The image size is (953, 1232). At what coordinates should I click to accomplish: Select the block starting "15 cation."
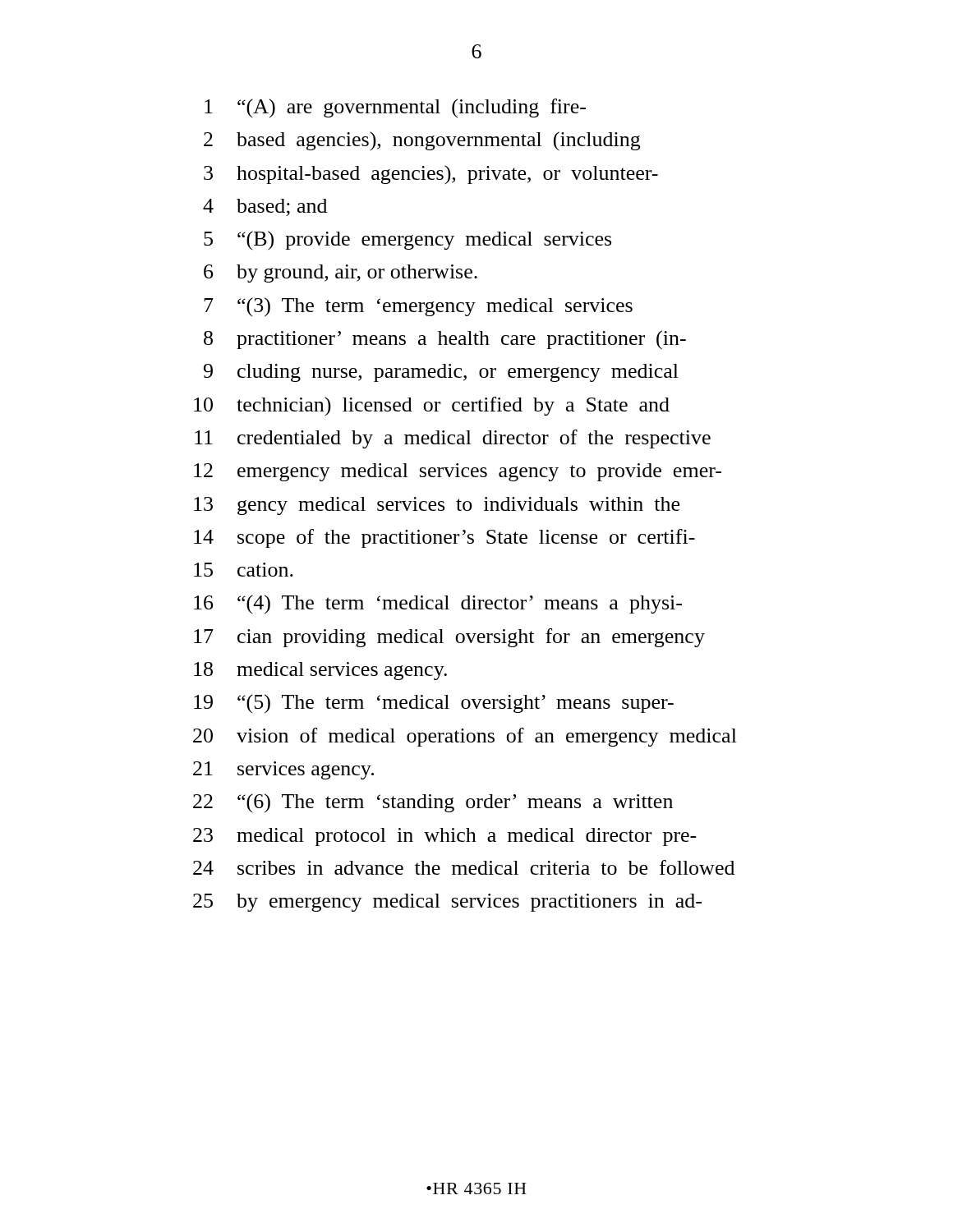(x=244, y=570)
